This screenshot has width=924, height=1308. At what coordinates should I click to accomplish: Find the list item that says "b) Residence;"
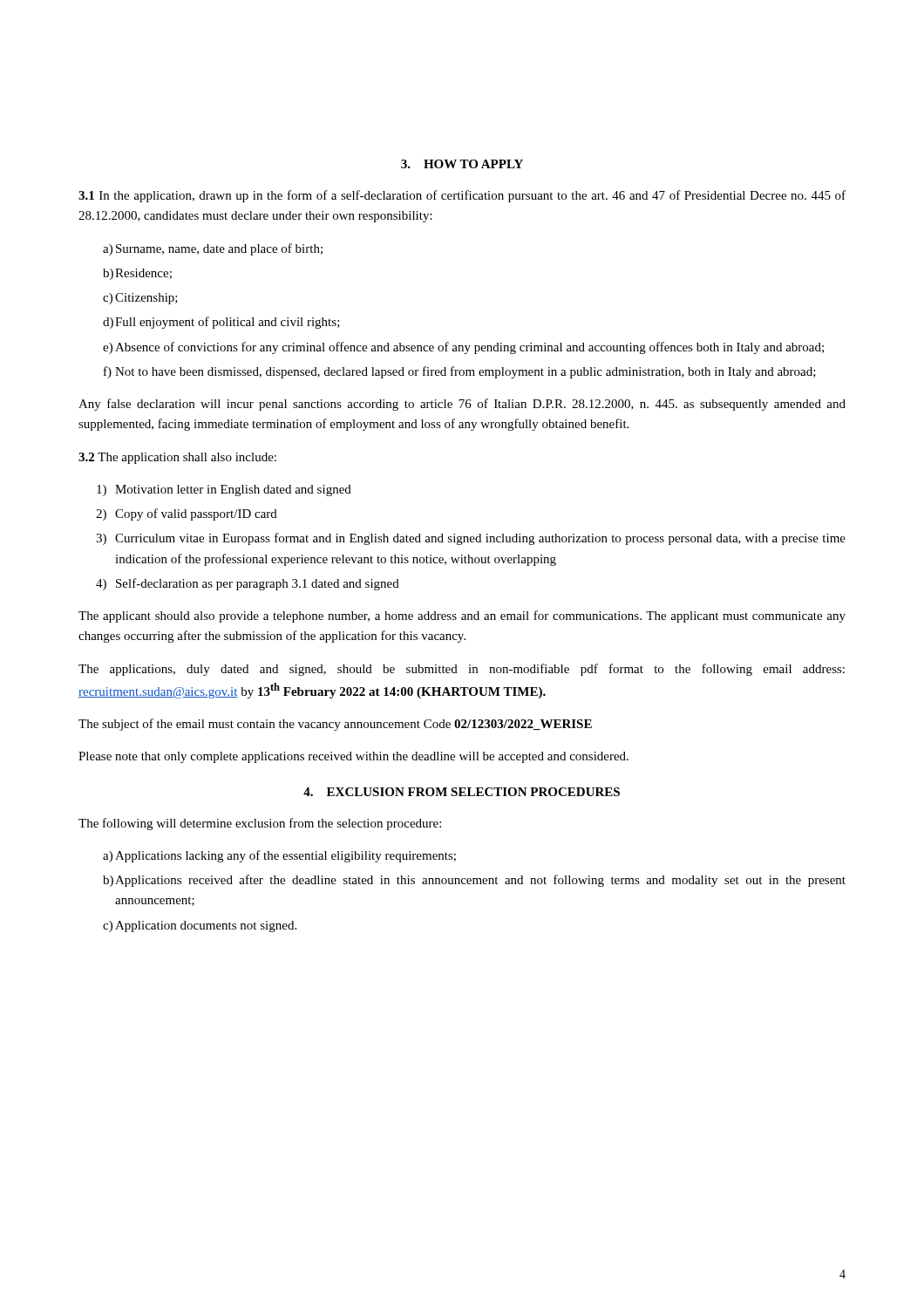(x=137, y=274)
